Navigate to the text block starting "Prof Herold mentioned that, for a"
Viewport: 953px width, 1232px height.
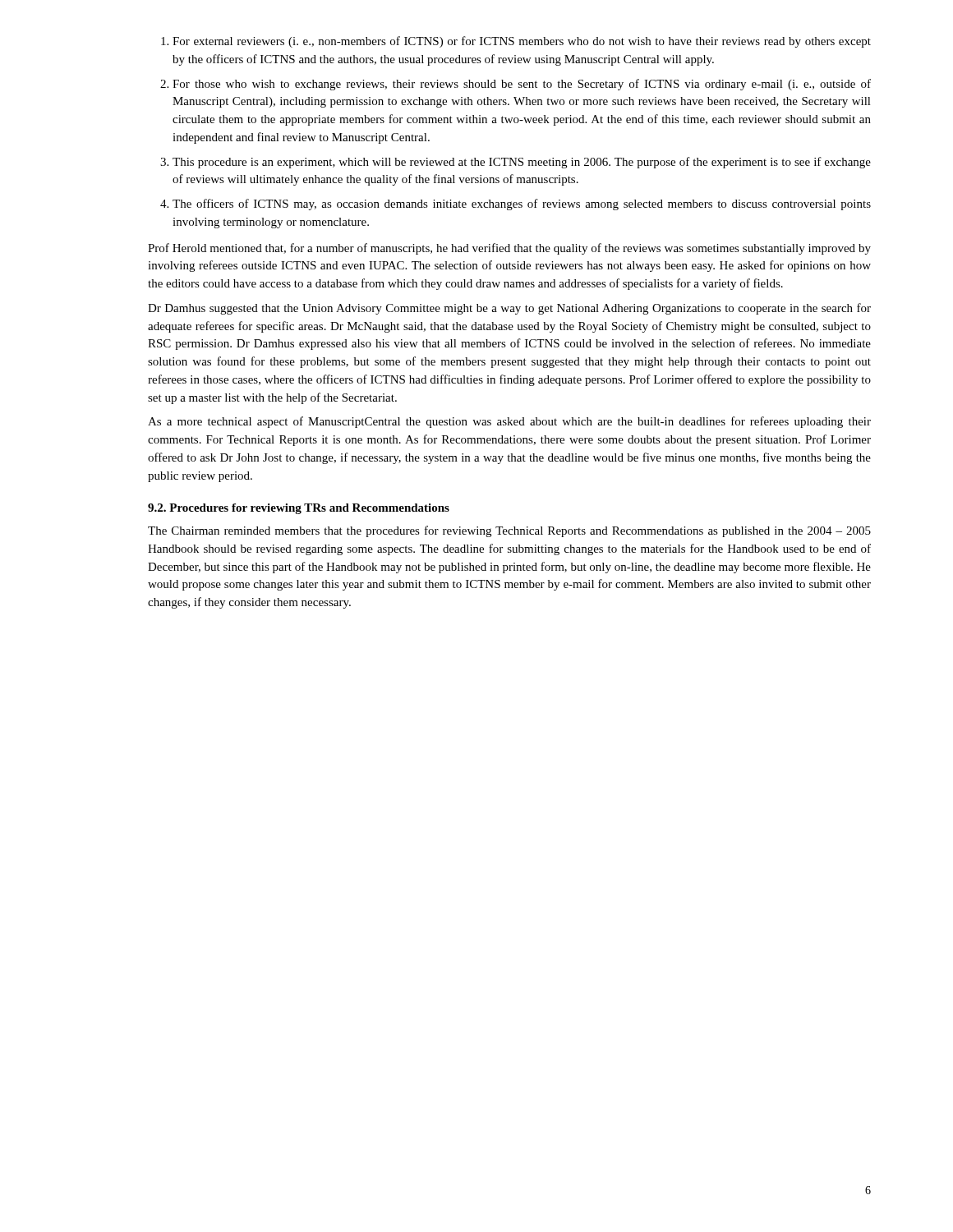point(509,265)
